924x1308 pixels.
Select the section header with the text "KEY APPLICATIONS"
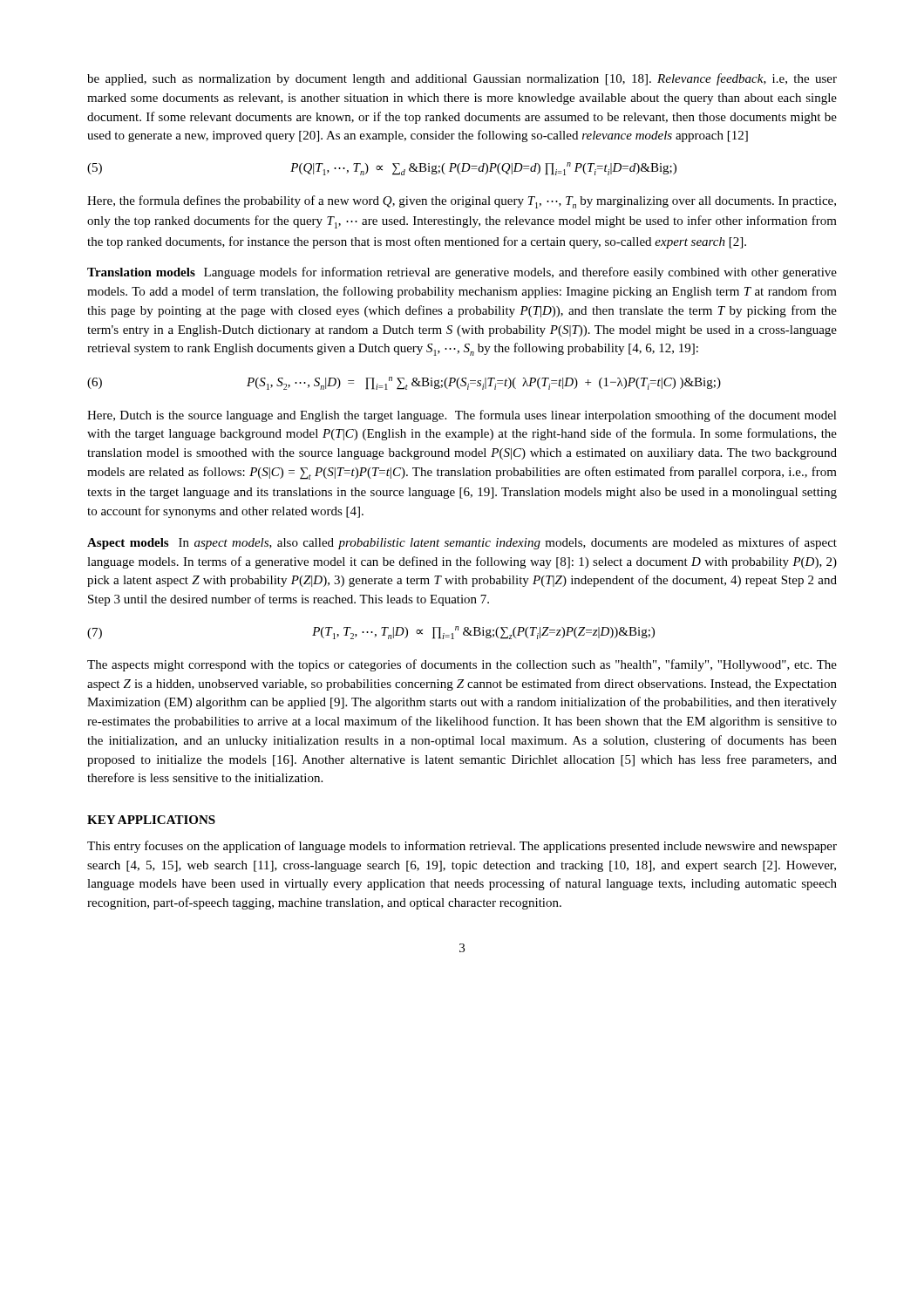coord(151,820)
